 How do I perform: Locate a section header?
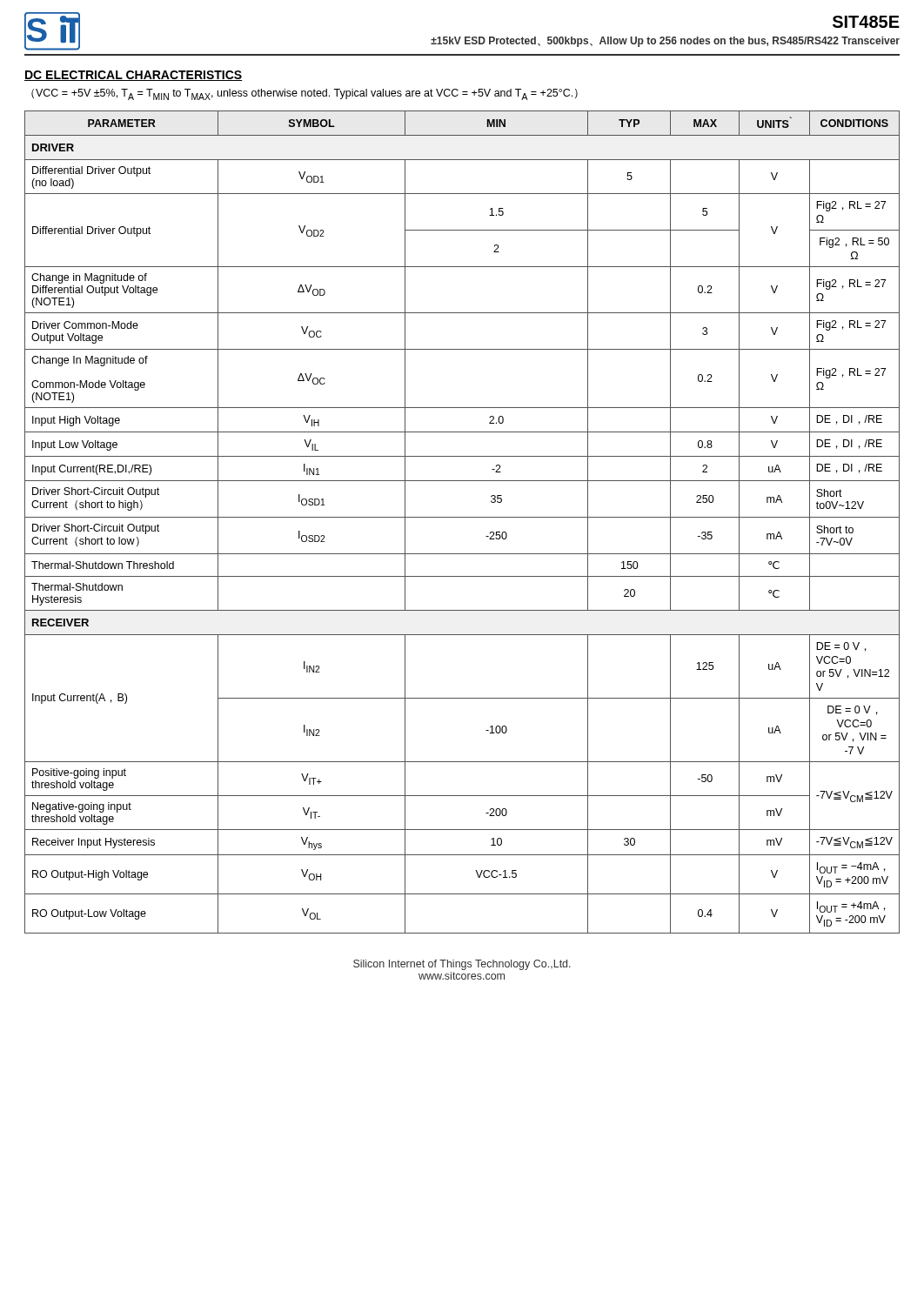point(133,75)
